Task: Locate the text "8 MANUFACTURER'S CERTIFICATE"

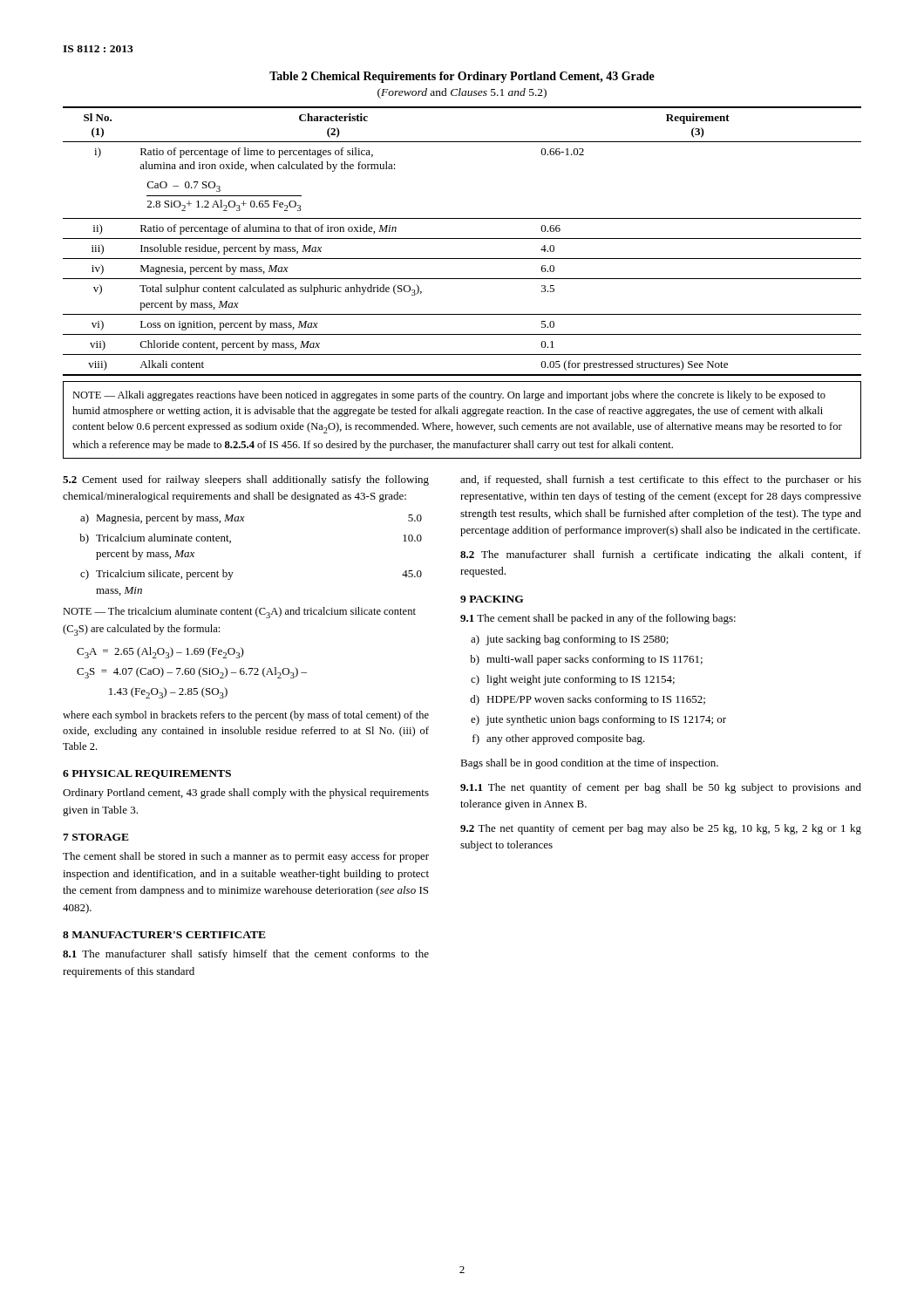Action: pos(164,935)
